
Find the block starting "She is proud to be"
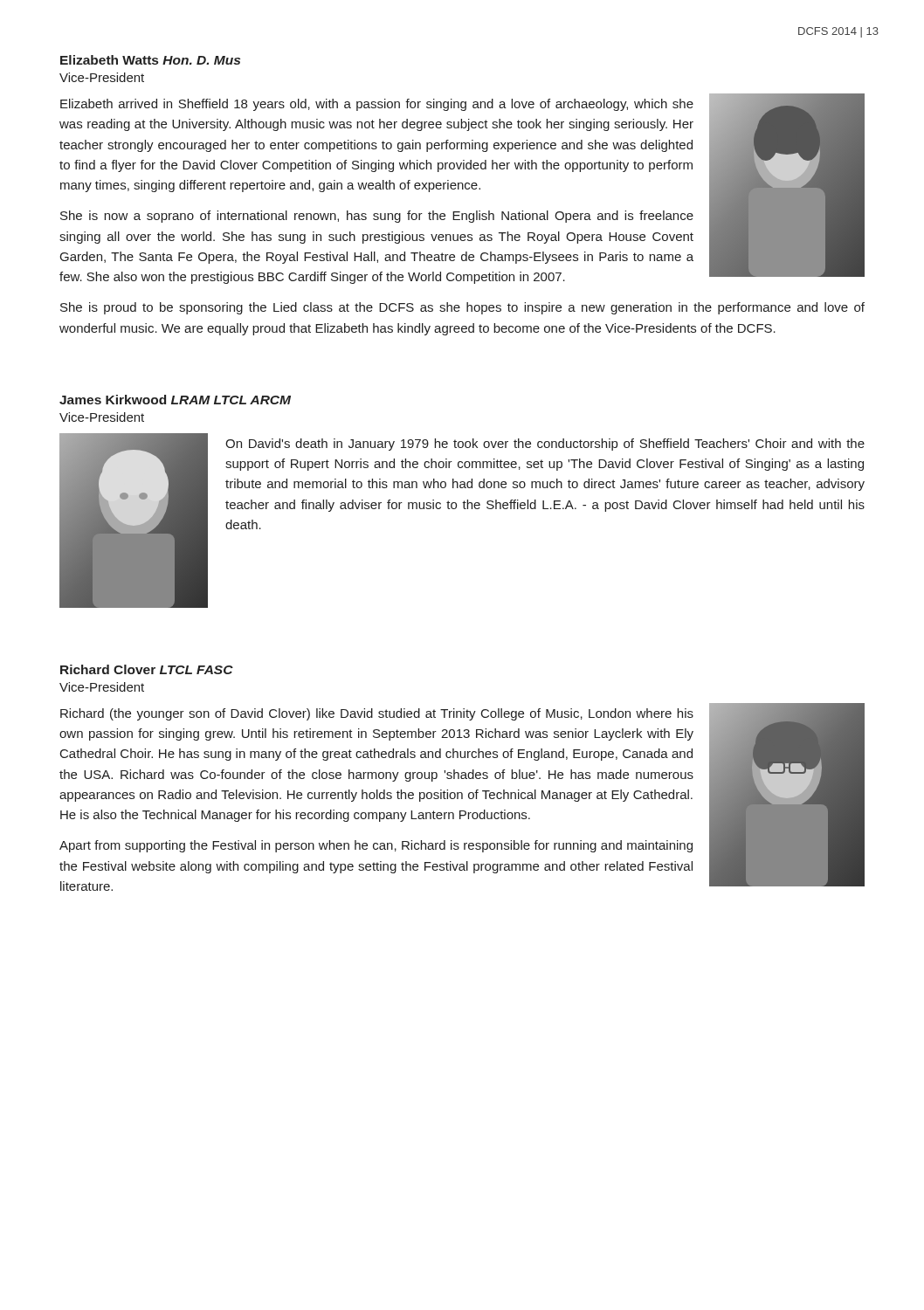click(x=462, y=317)
